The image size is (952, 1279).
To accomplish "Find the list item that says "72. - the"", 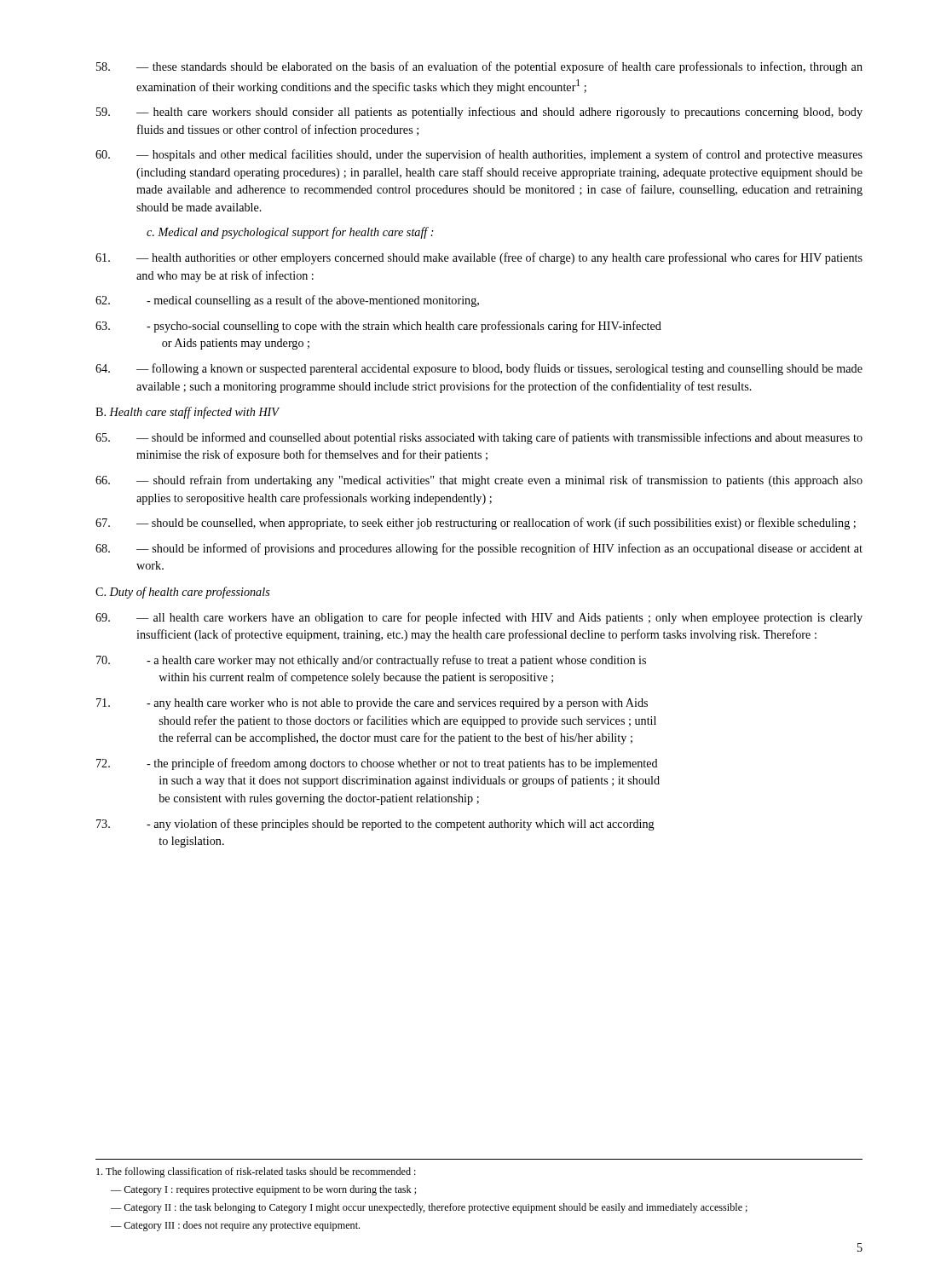I will 479,781.
